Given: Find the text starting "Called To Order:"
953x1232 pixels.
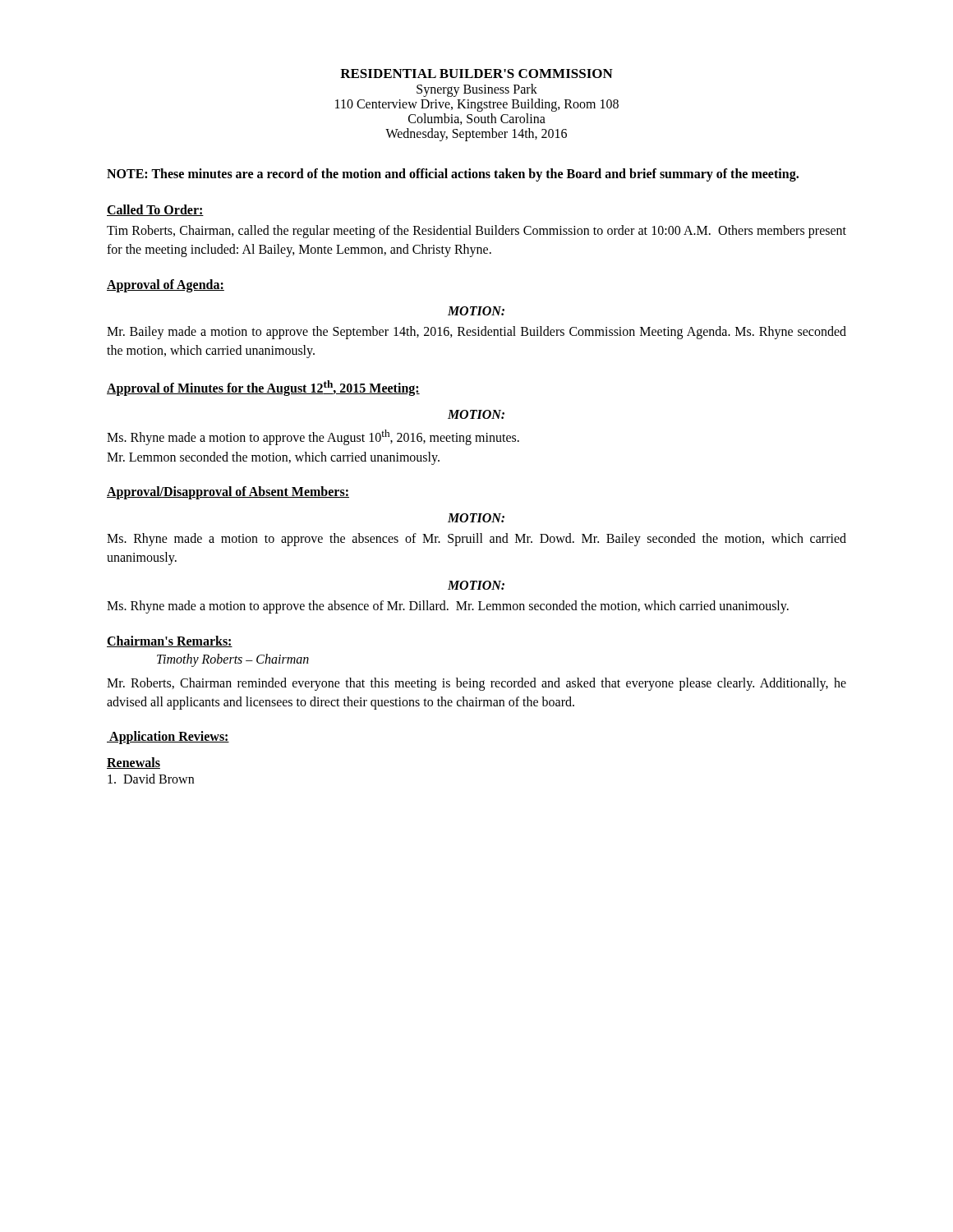Looking at the screenshot, I should [x=155, y=210].
